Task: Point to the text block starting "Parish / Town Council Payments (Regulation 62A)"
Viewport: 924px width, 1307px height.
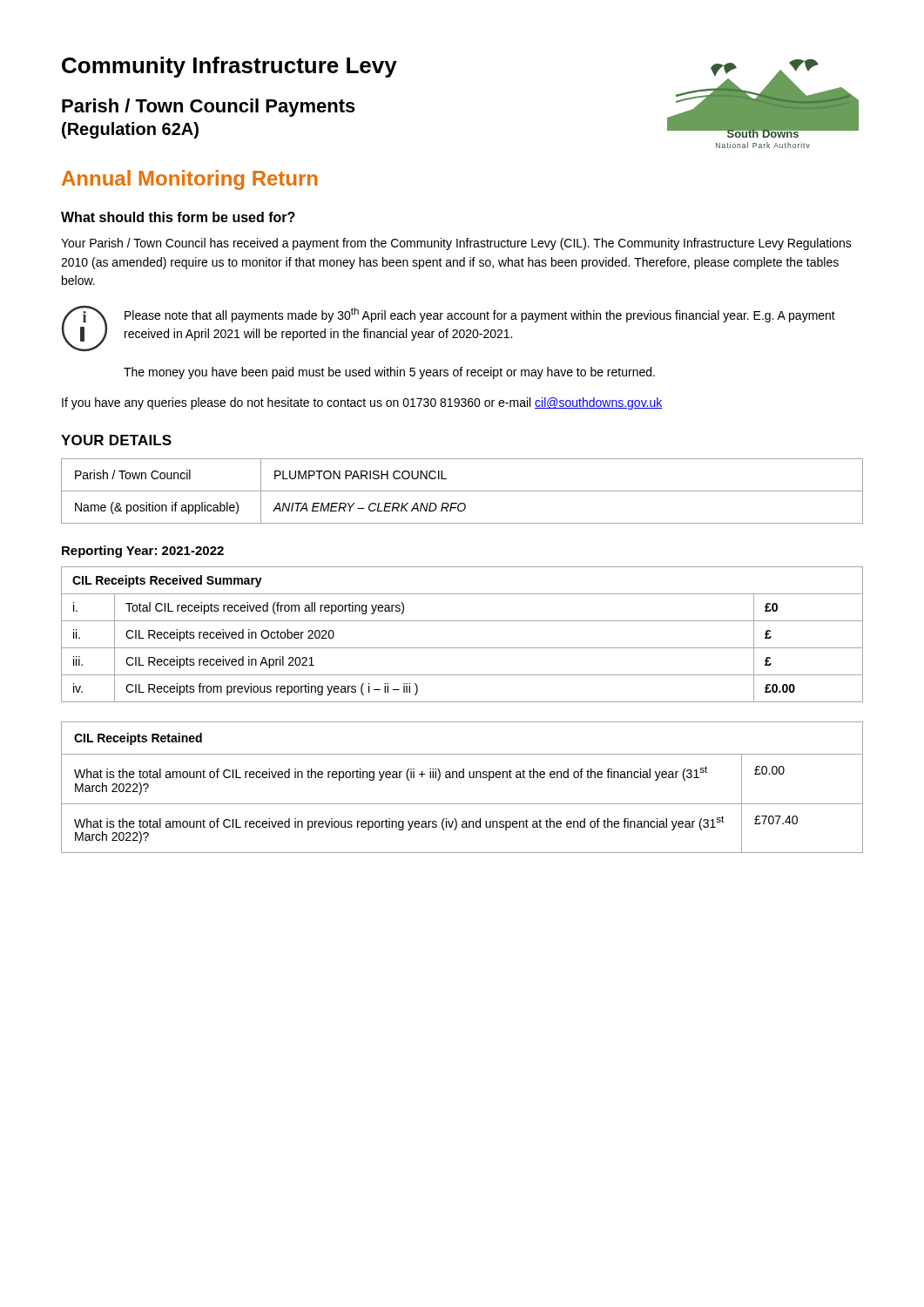Action: point(362,117)
